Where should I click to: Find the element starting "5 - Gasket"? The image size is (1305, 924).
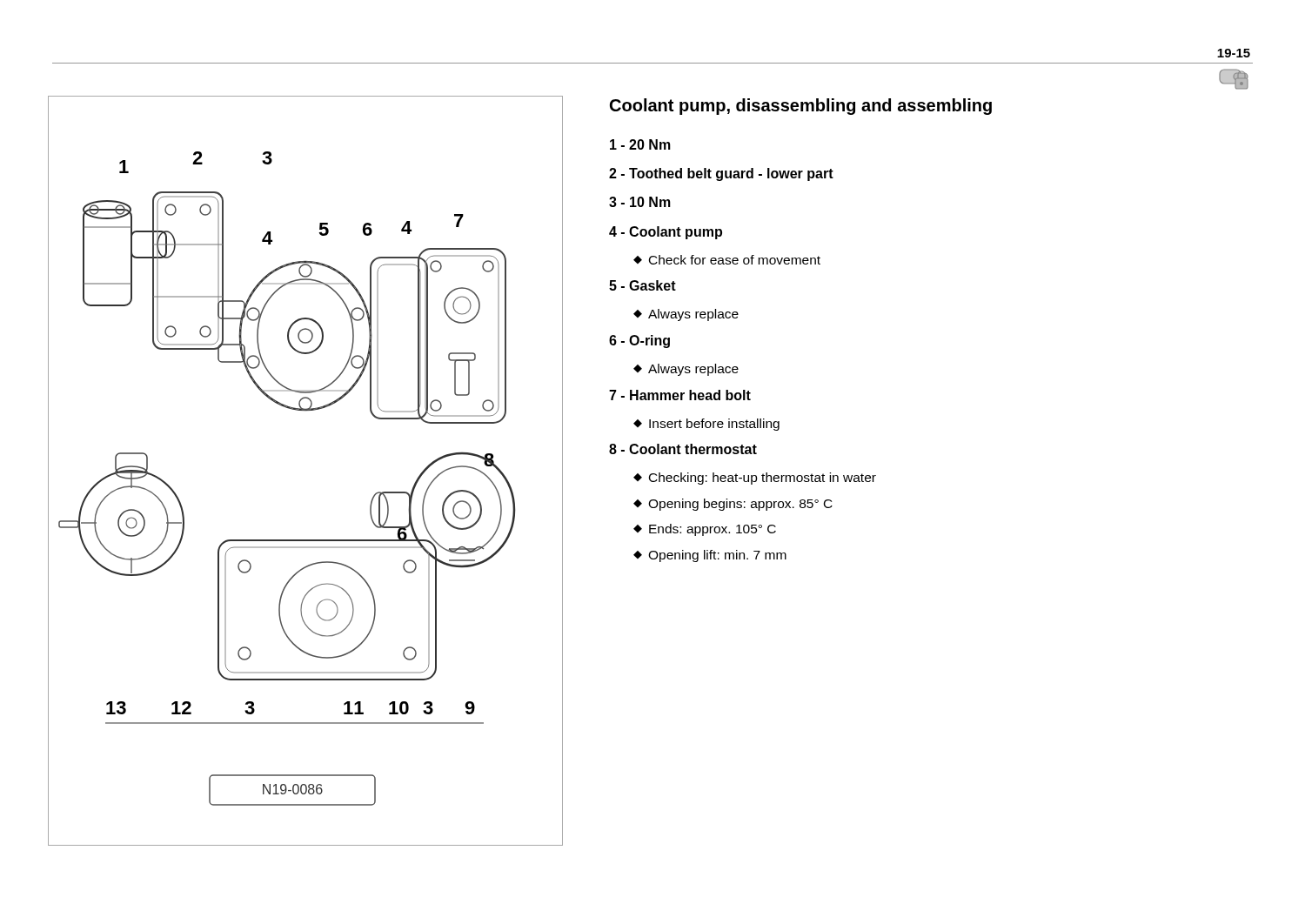[642, 286]
